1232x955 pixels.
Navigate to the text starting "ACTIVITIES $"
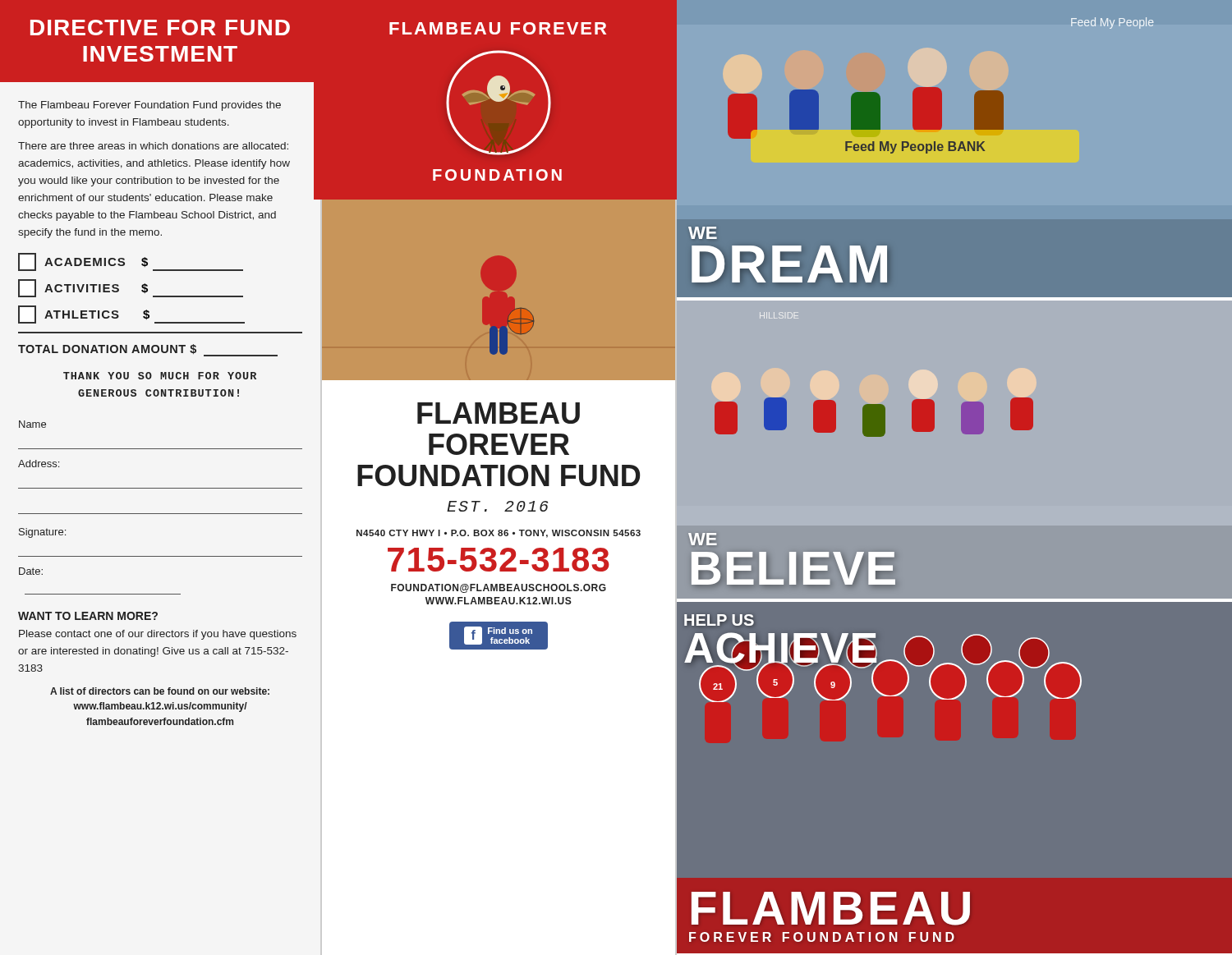(x=131, y=288)
